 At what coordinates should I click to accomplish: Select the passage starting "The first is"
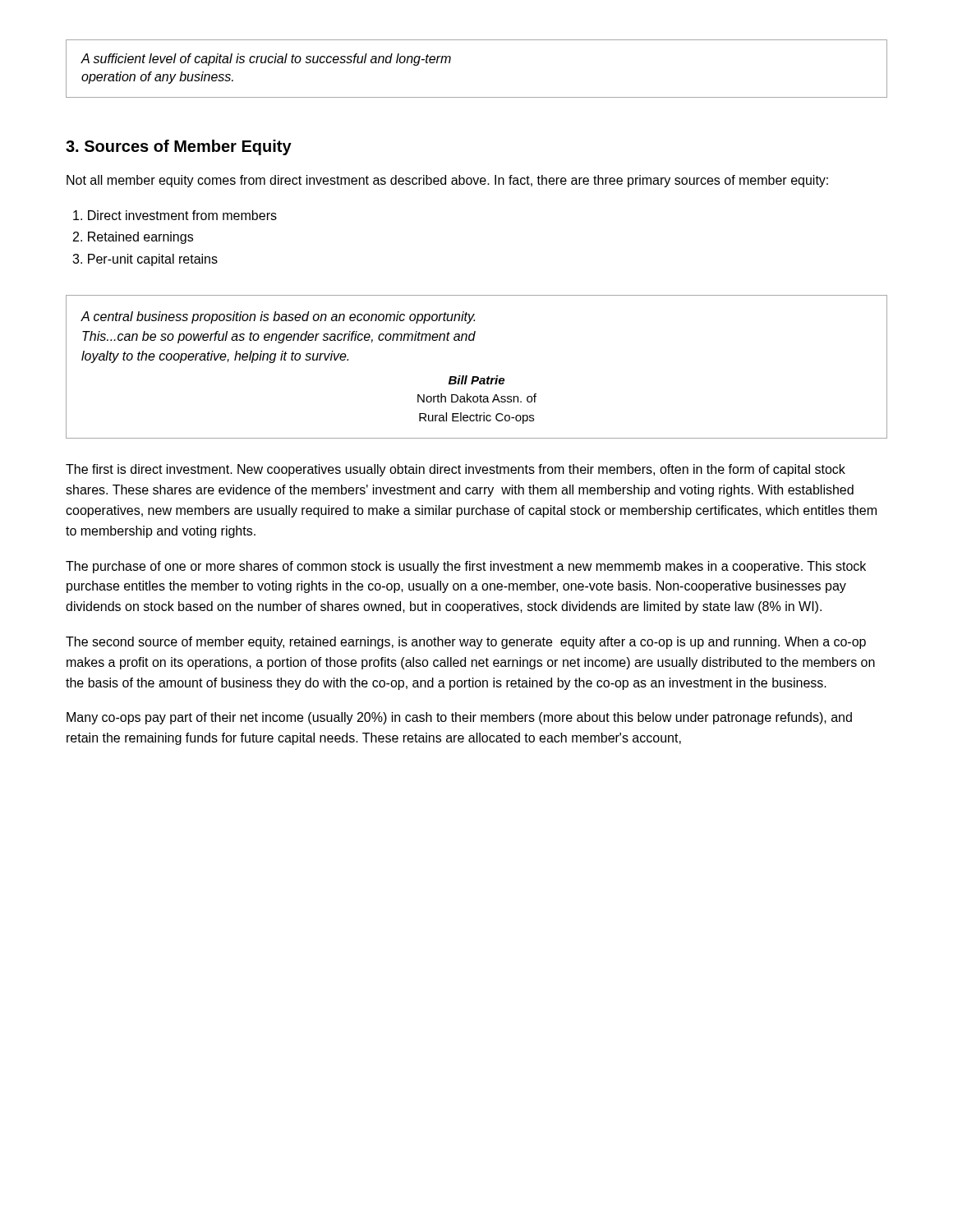pyautogui.click(x=472, y=500)
